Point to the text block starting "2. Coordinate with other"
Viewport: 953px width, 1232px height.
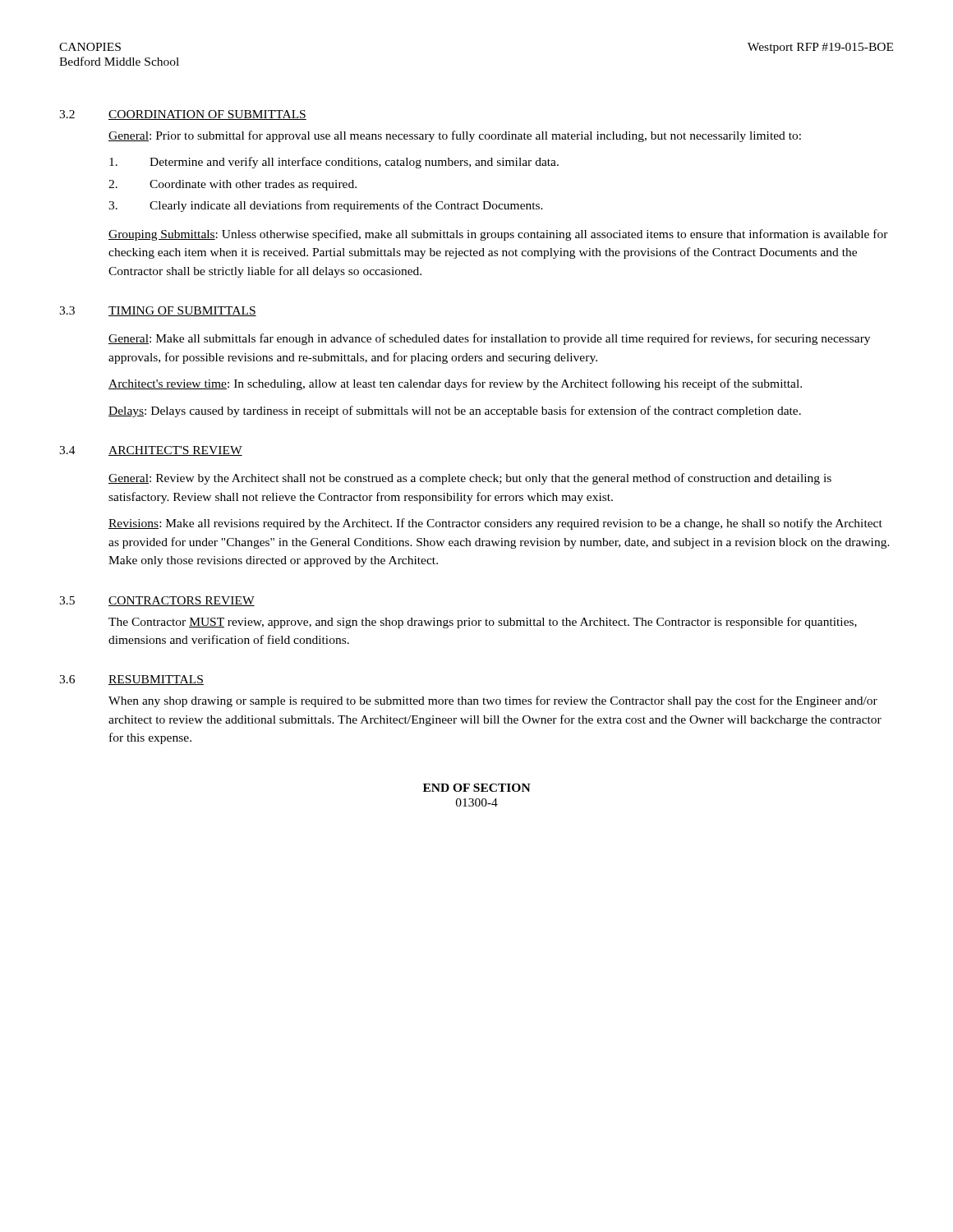232,185
